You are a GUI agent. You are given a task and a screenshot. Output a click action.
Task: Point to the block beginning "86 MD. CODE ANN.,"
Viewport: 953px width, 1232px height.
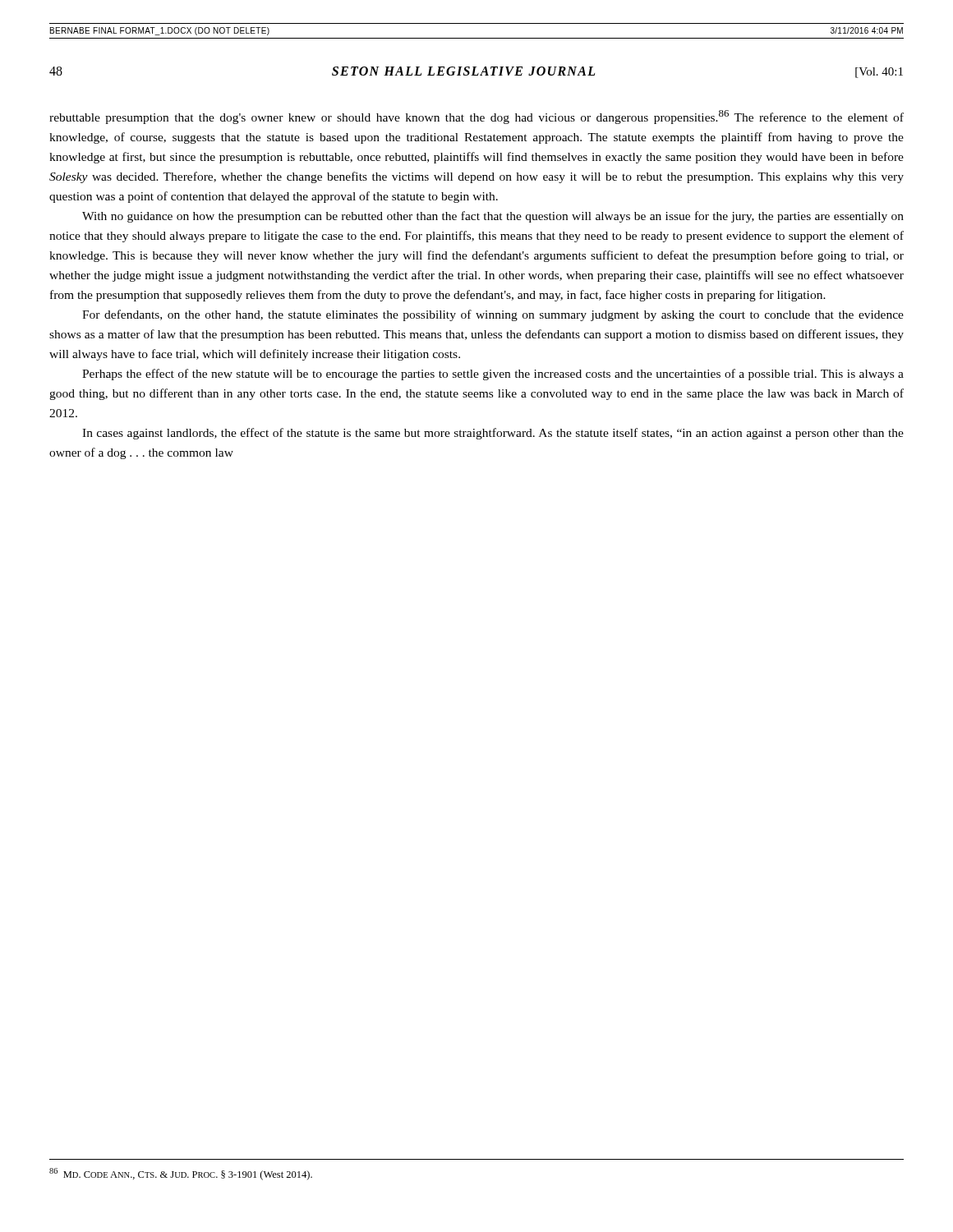click(181, 1174)
